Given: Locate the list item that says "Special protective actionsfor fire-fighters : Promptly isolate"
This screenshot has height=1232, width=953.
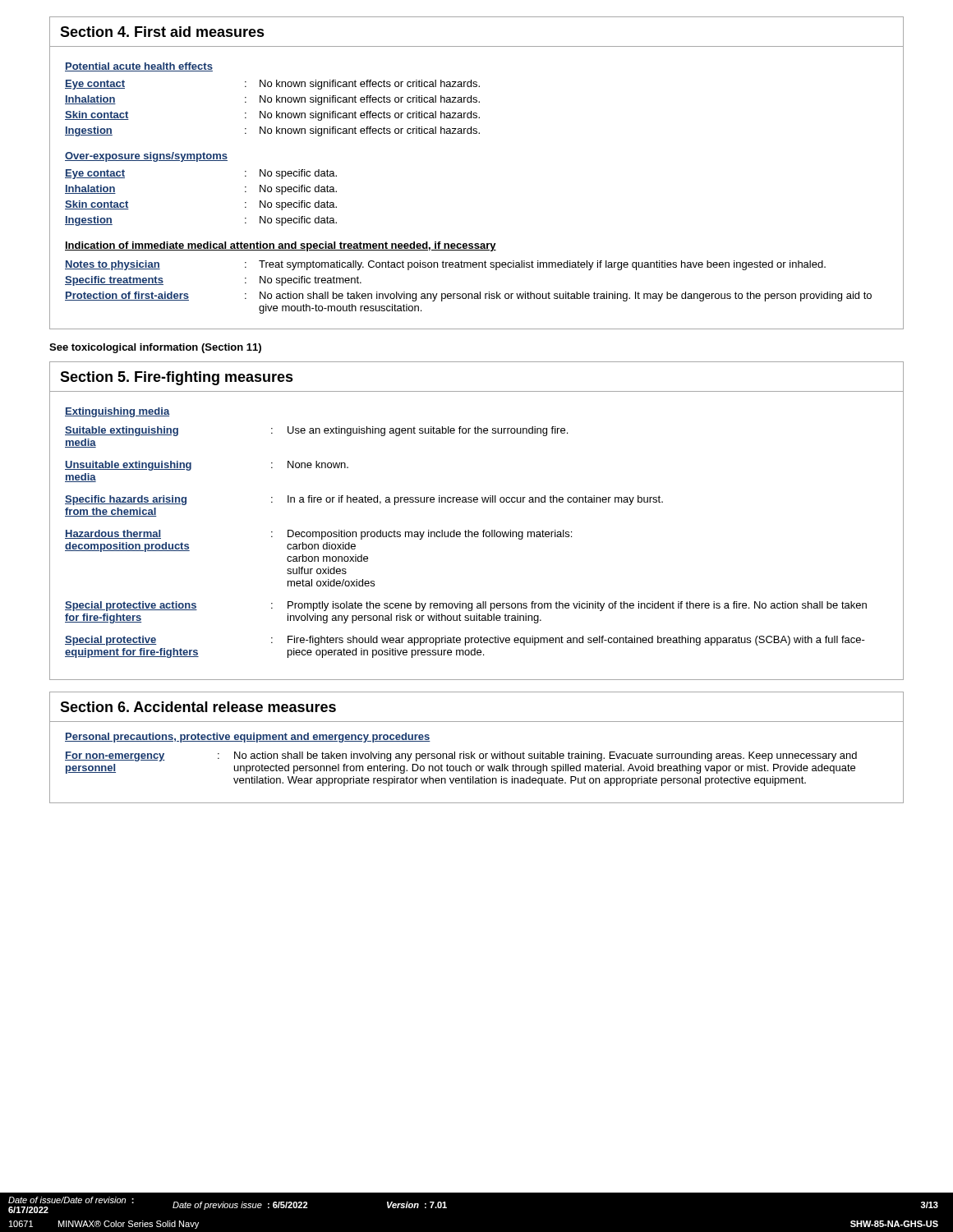Looking at the screenshot, I should click(x=476, y=611).
